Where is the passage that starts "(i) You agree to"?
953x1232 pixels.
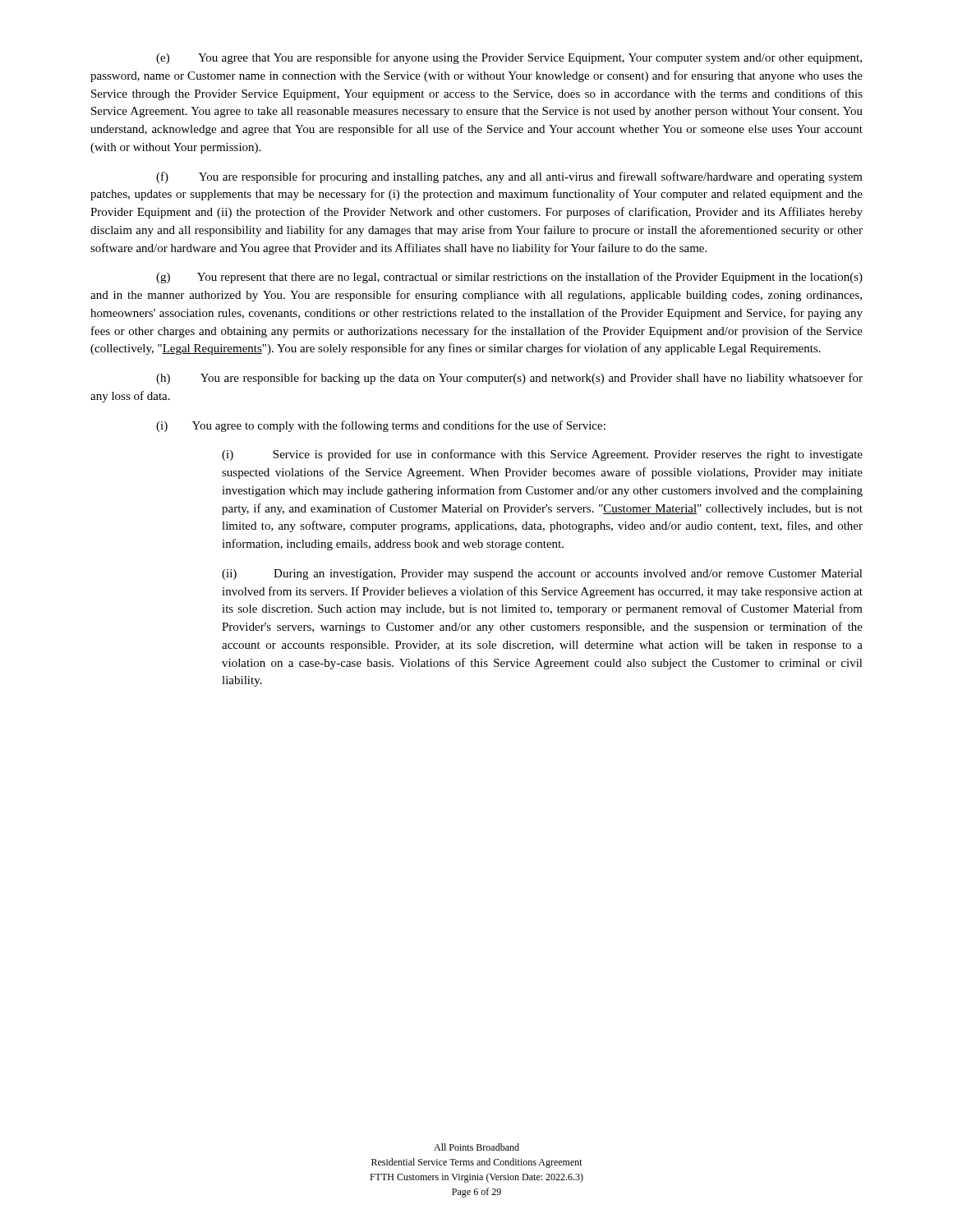381,425
